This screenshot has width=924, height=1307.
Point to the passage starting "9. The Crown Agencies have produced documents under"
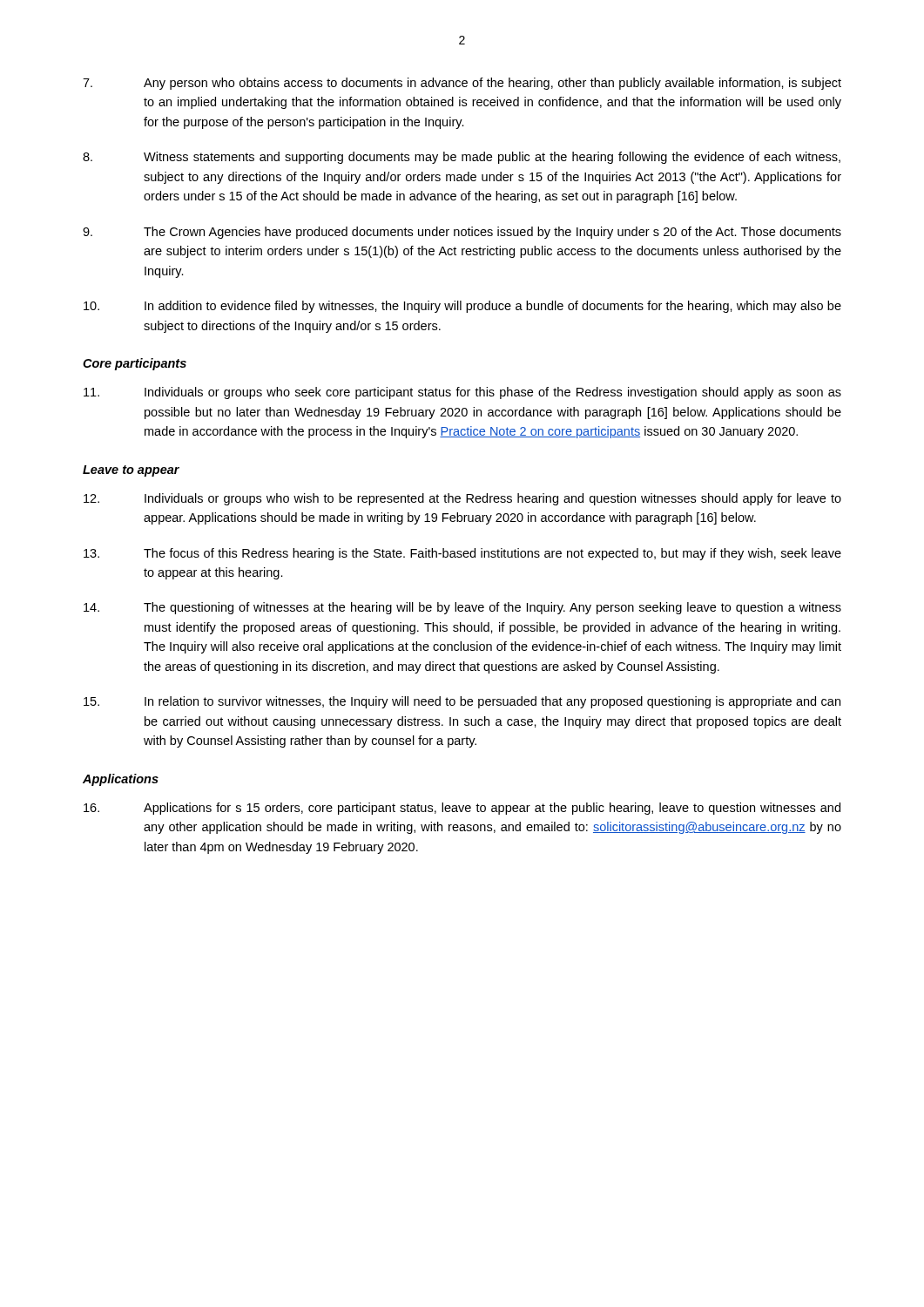pyautogui.click(x=462, y=251)
